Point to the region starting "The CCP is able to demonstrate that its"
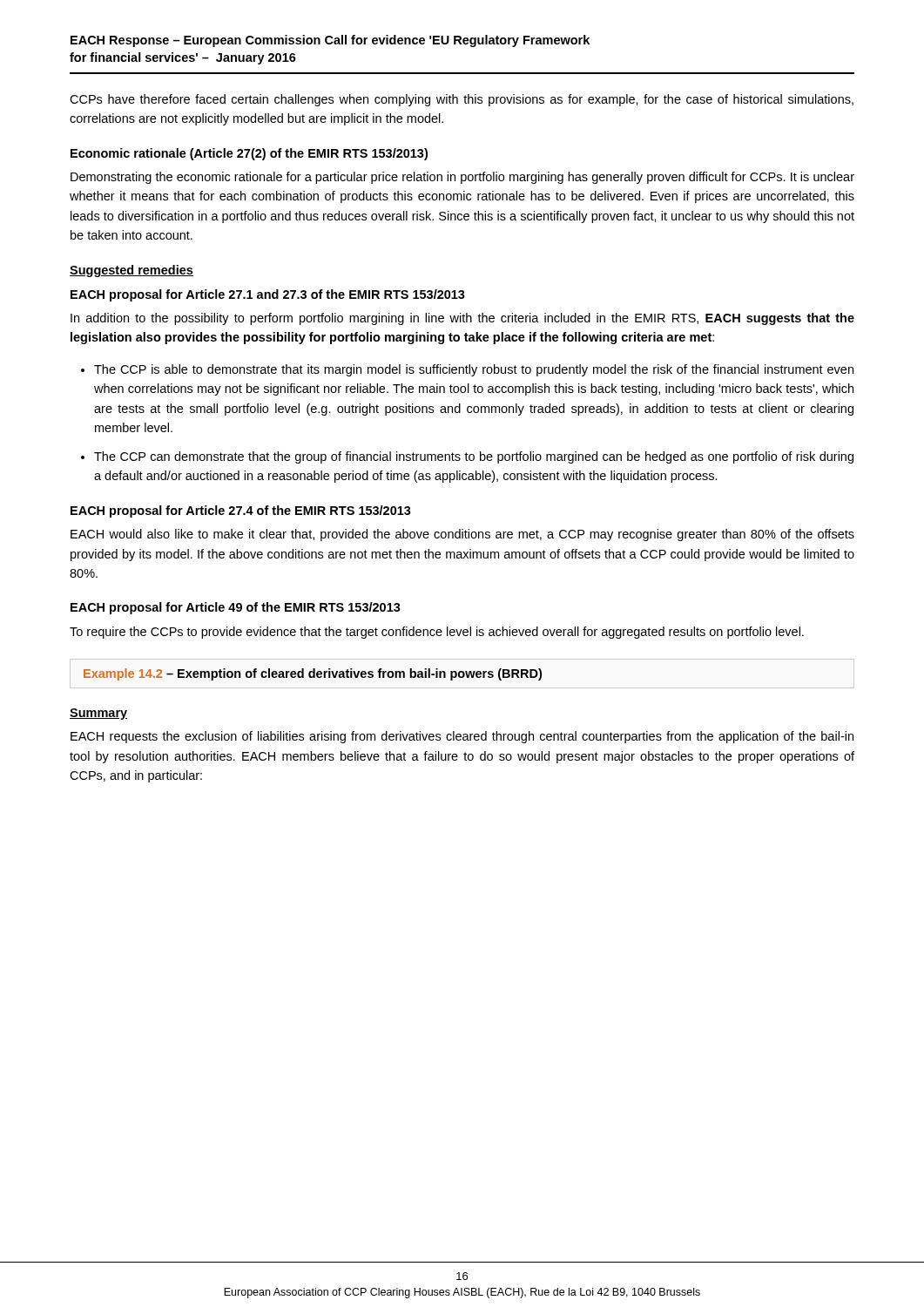This screenshot has width=924, height=1307. [474, 399]
